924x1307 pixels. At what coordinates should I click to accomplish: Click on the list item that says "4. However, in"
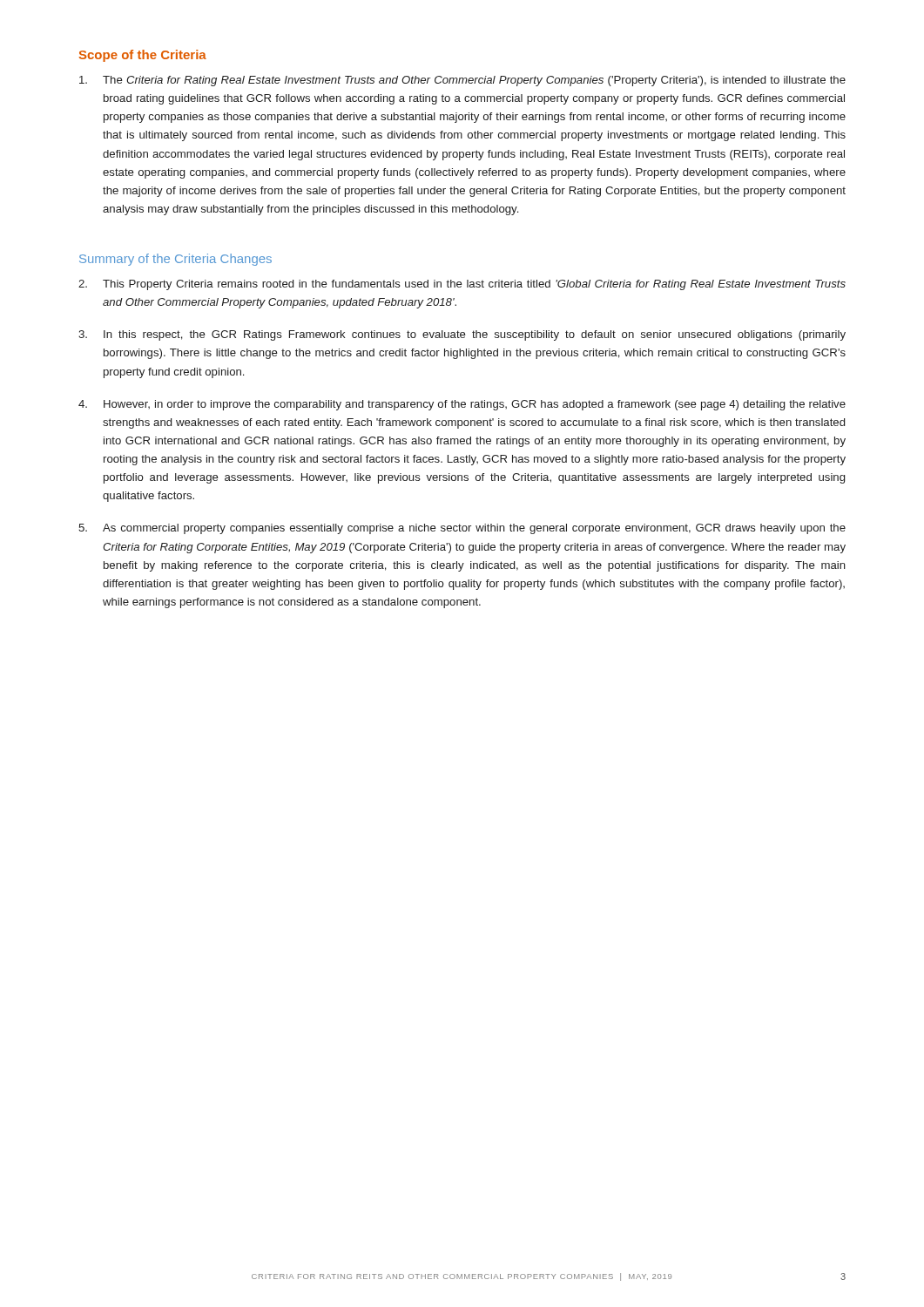[462, 450]
